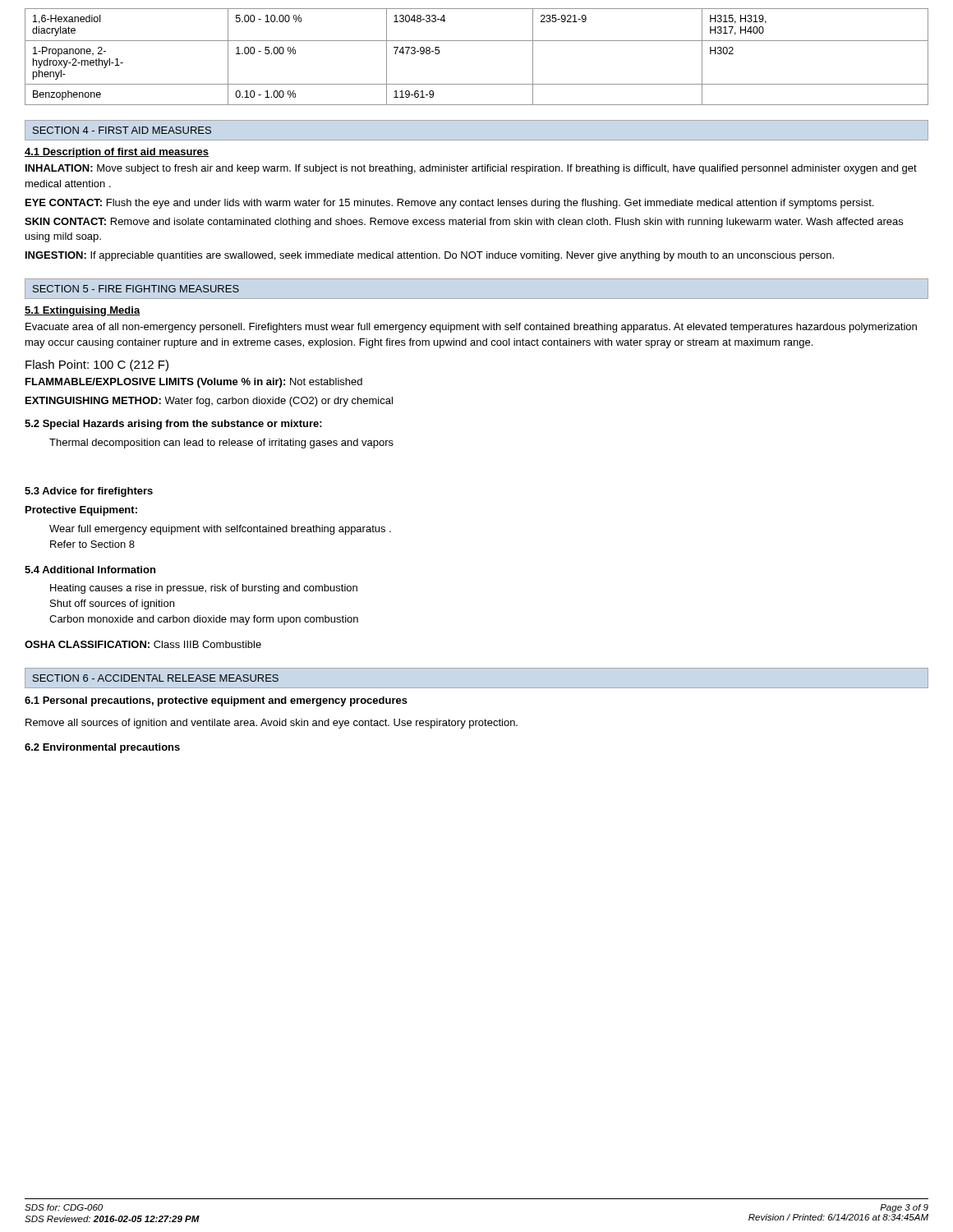Point to the text block starting "1 Personal precautions,"
953x1232 pixels.
pyautogui.click(x=216, y=700)
